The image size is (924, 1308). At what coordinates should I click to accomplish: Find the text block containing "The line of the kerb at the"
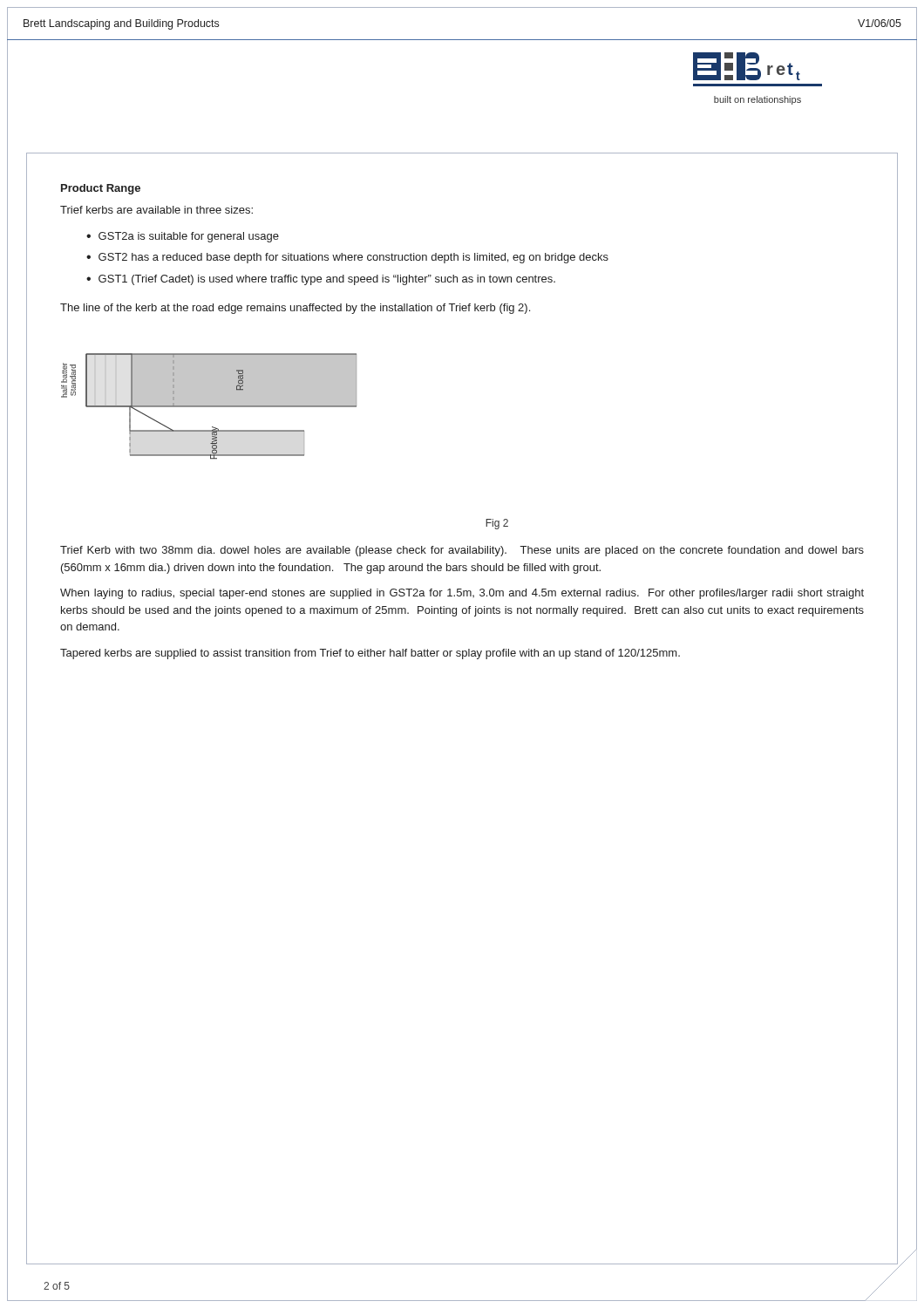296,307
